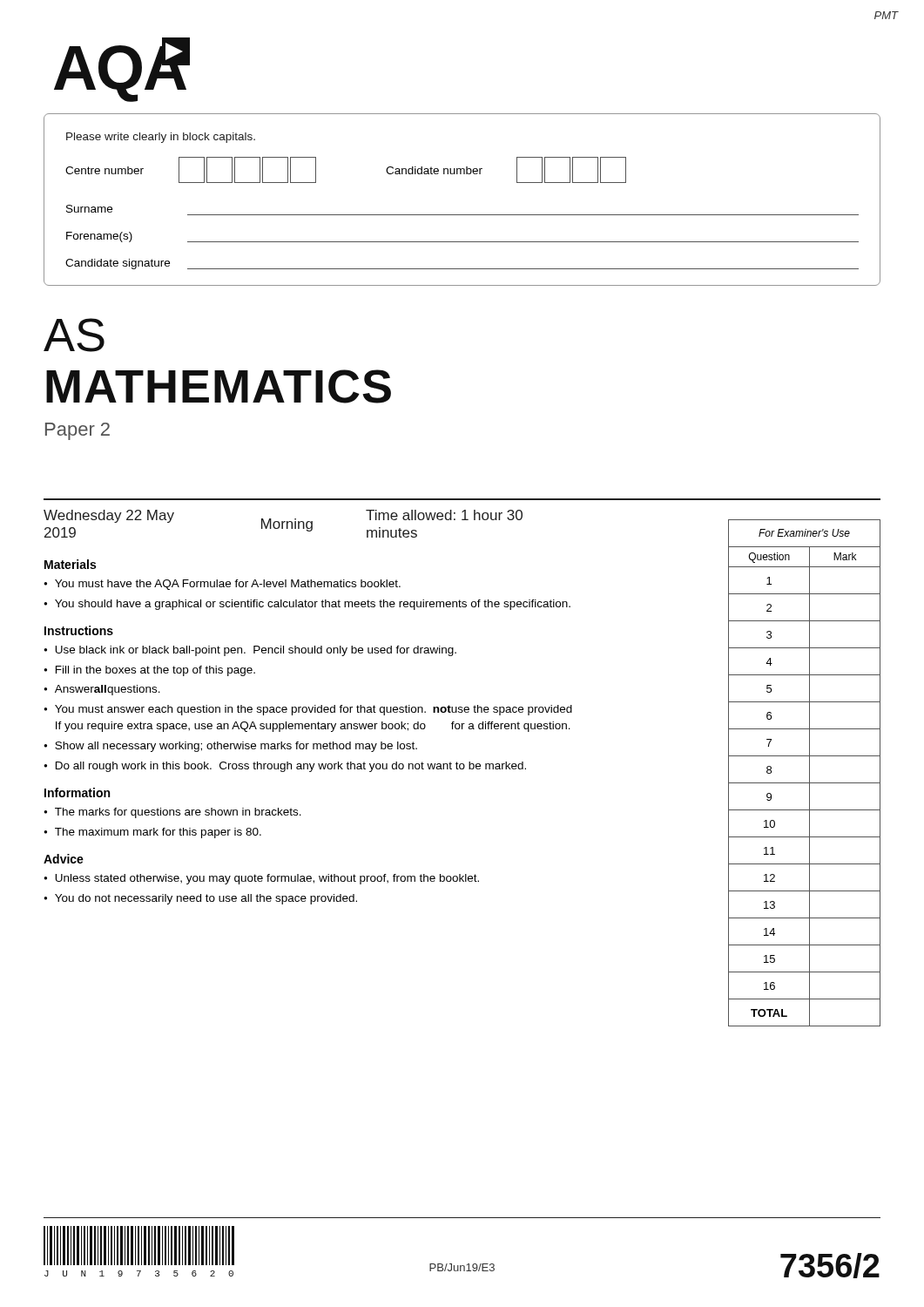This screenshot has width=924, height=1307.
Task: Navigate to the text starting "You must have"
Action: (228, 583)
